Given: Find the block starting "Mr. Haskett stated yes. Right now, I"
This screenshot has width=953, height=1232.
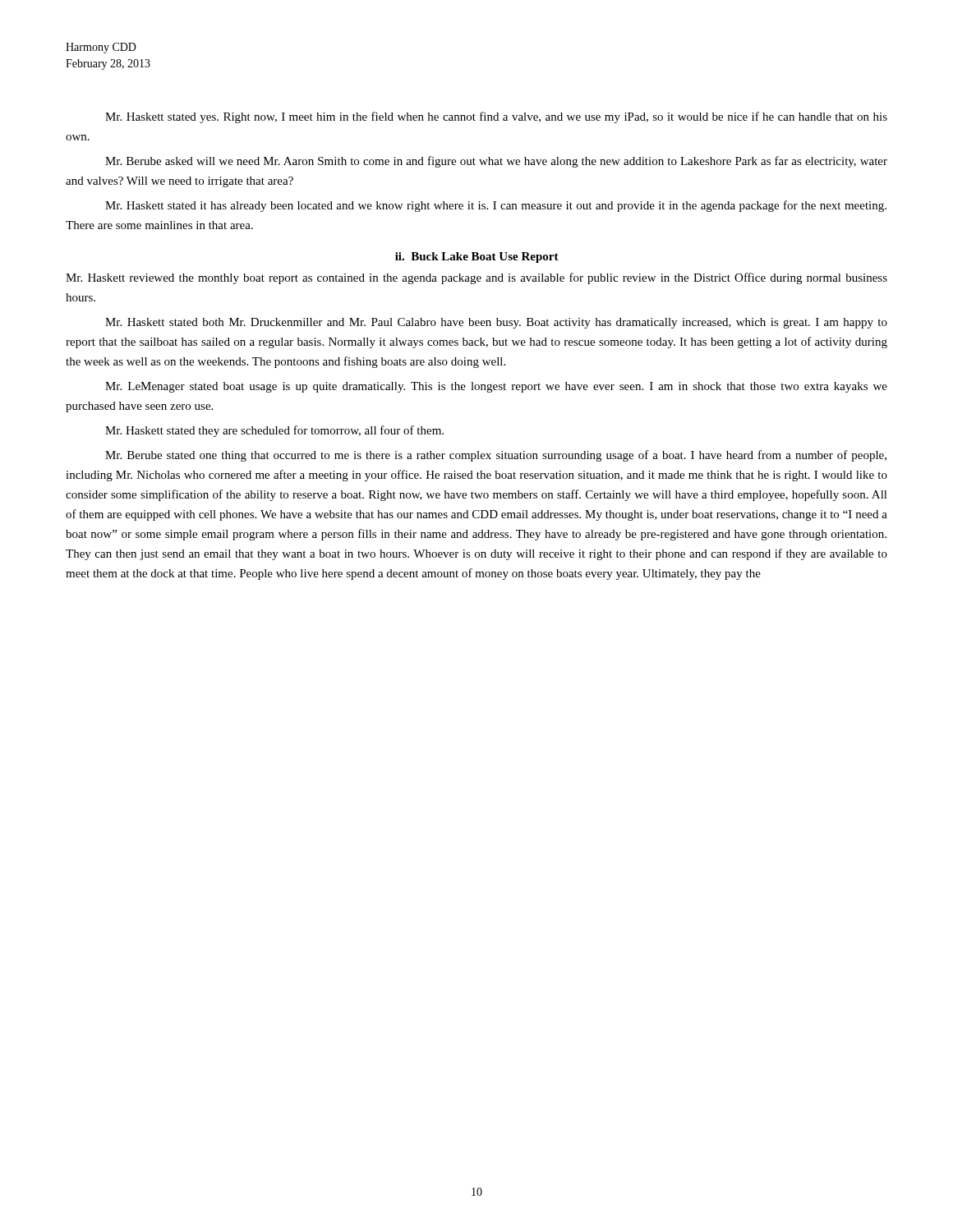Looking at the screenshot, I should [476, 126].
